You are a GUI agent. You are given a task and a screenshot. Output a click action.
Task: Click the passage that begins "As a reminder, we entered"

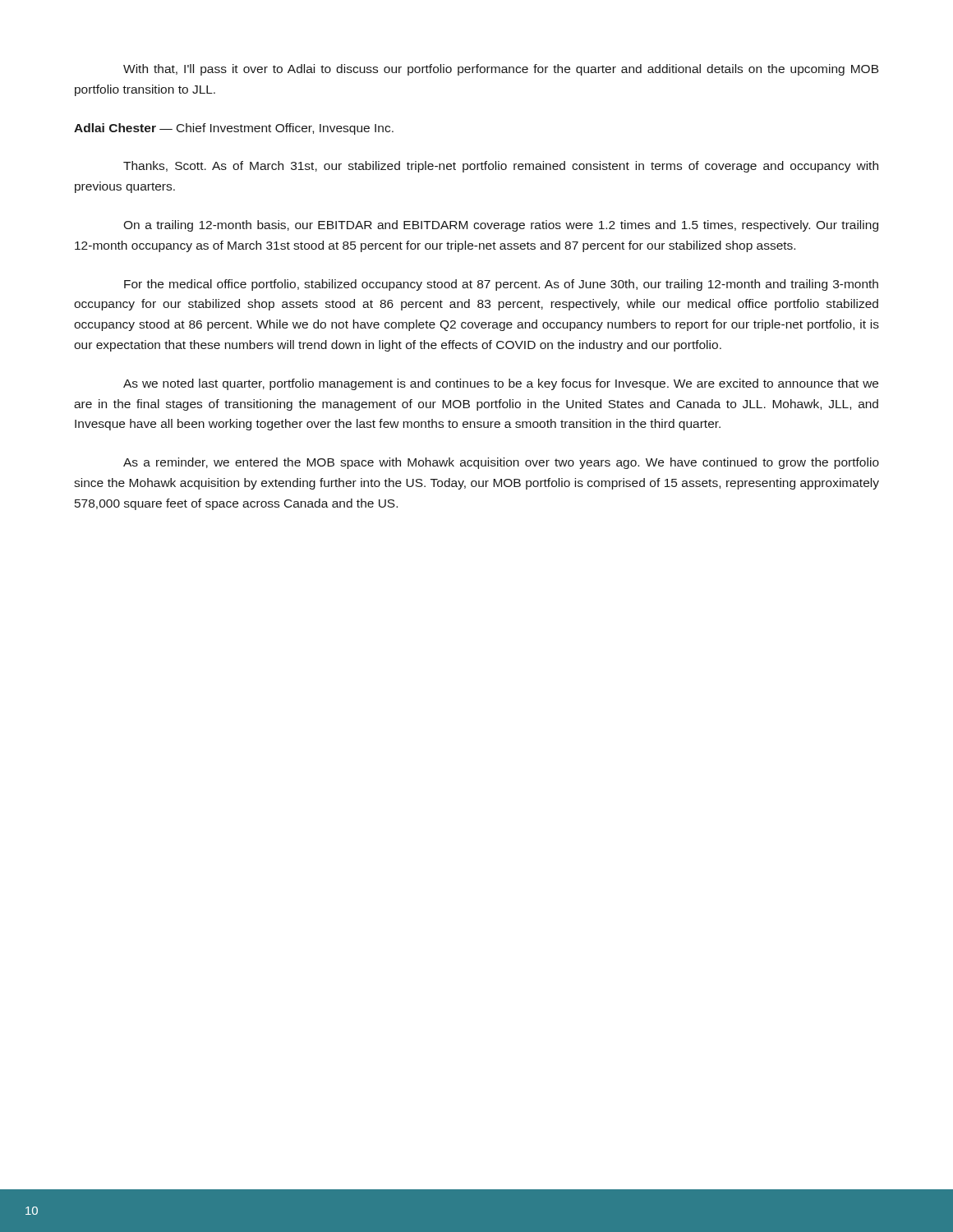(476, 482)
